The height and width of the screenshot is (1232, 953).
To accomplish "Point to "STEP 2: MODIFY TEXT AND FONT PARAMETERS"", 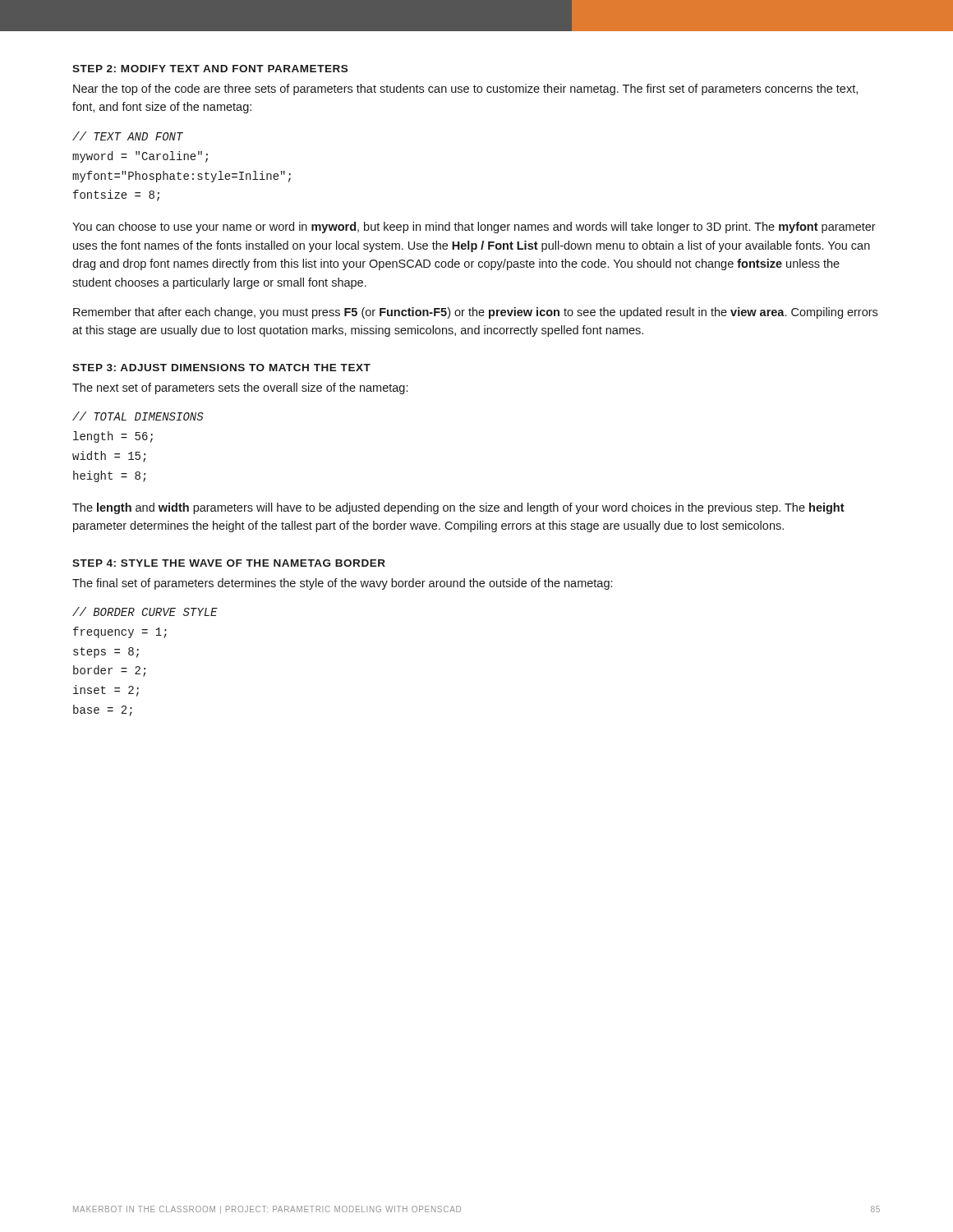I will 210,69.
